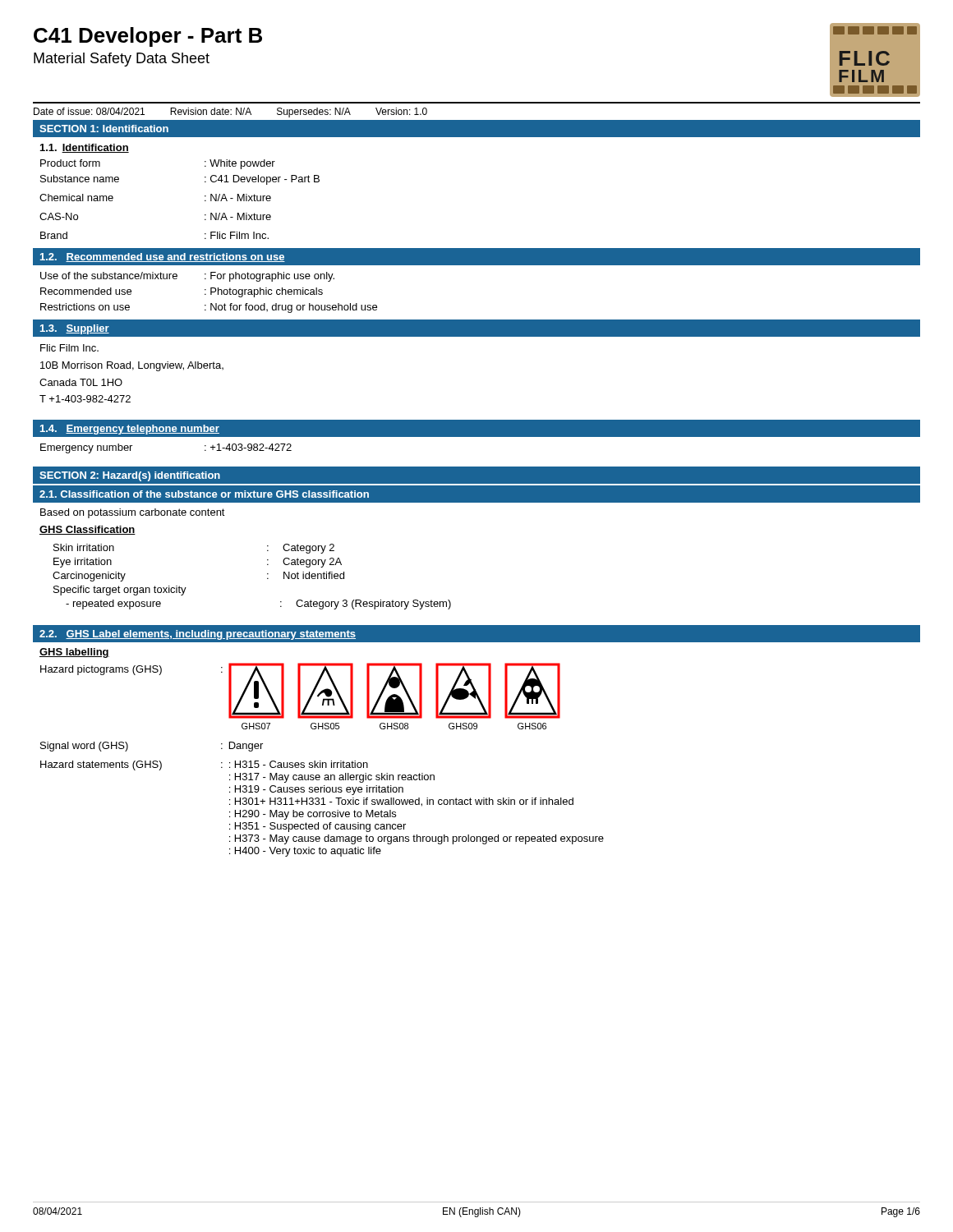Find the block on this page that starts "Substance name: C41 Developer -"
Viewport: 953px width, 1232px height.
(x=80, y=179)
